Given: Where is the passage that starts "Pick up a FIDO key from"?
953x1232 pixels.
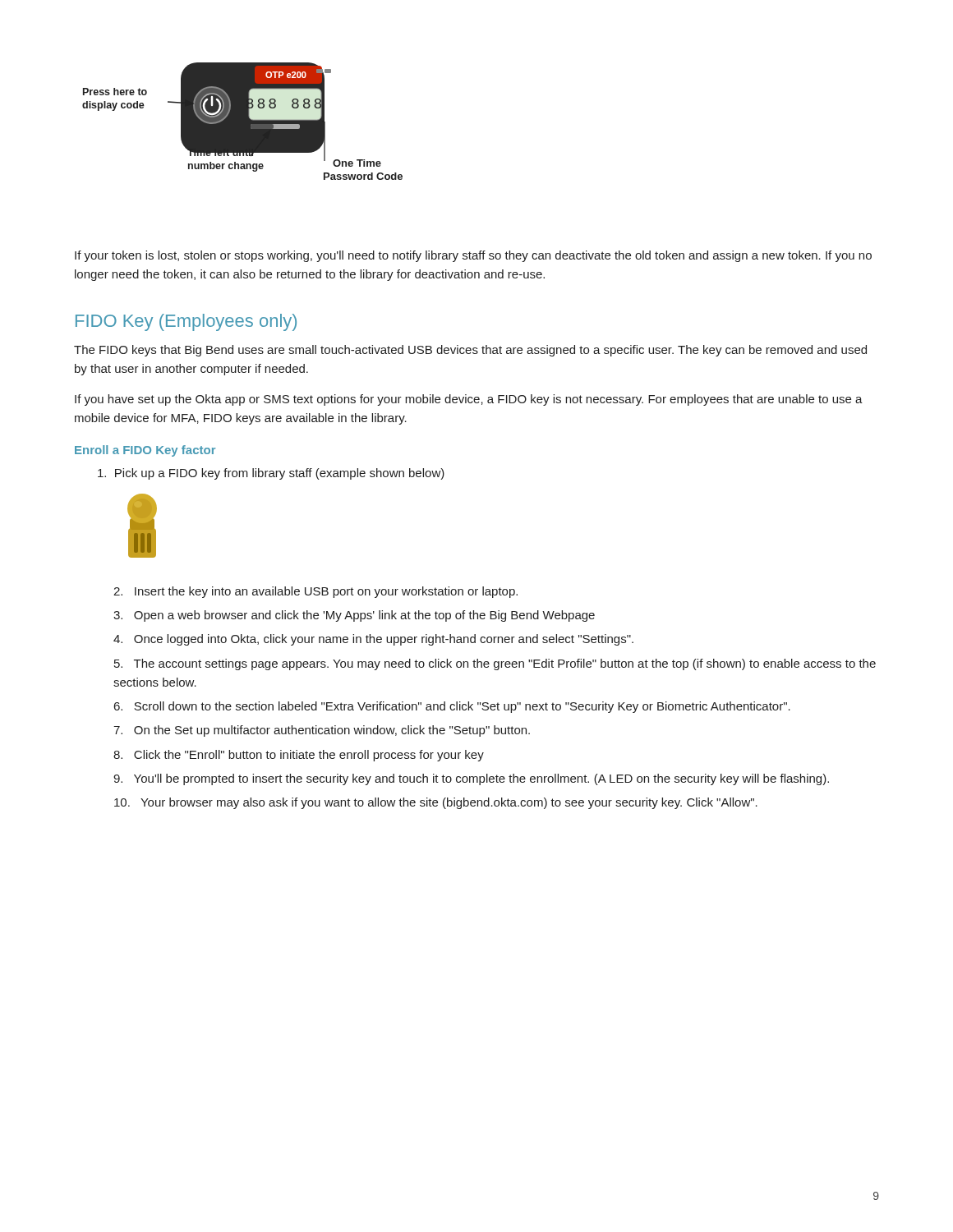Looking at the screenshot, I should point(271,472).
